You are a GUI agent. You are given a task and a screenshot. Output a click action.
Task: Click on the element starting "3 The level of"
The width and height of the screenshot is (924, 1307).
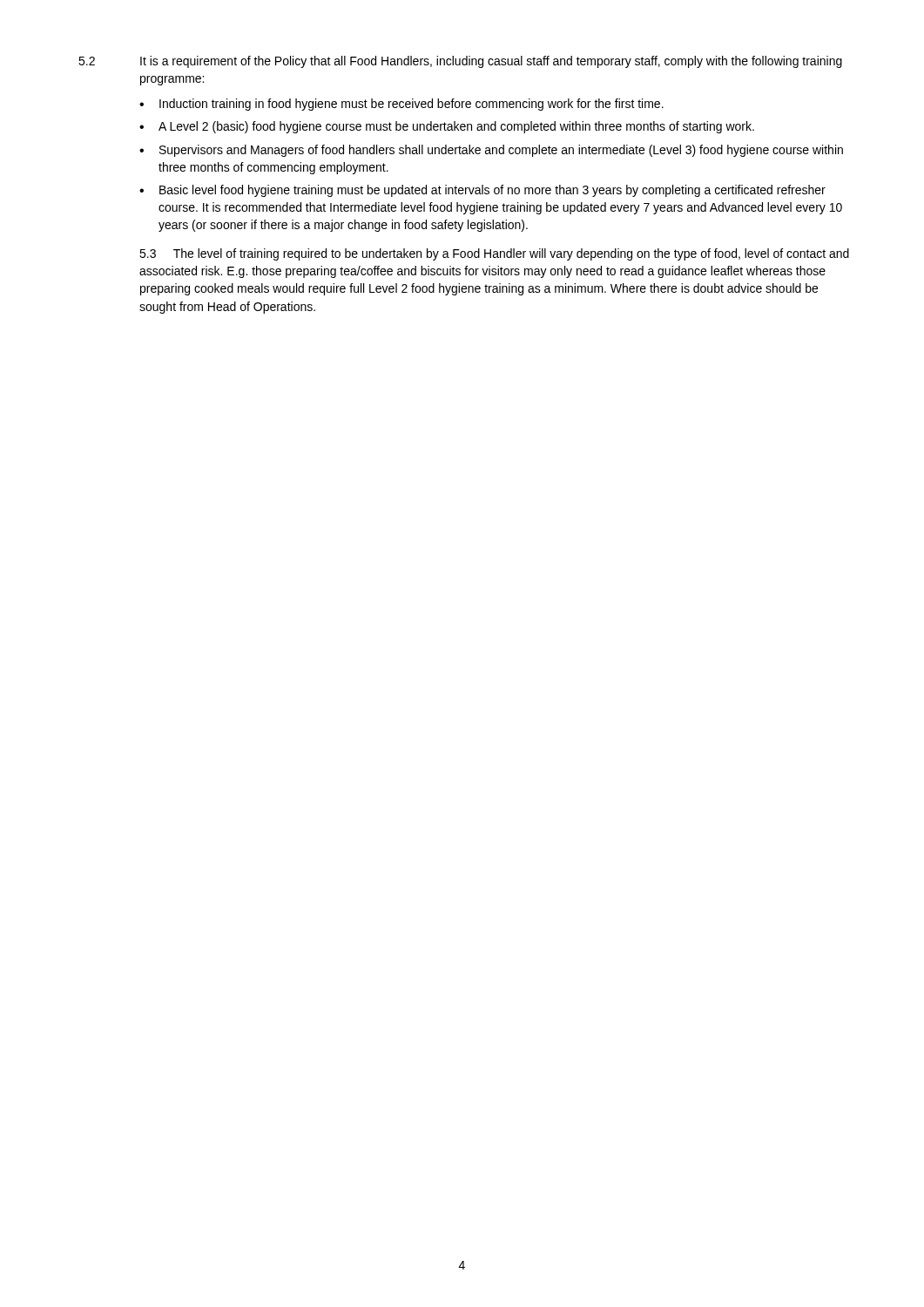[494, 280]
